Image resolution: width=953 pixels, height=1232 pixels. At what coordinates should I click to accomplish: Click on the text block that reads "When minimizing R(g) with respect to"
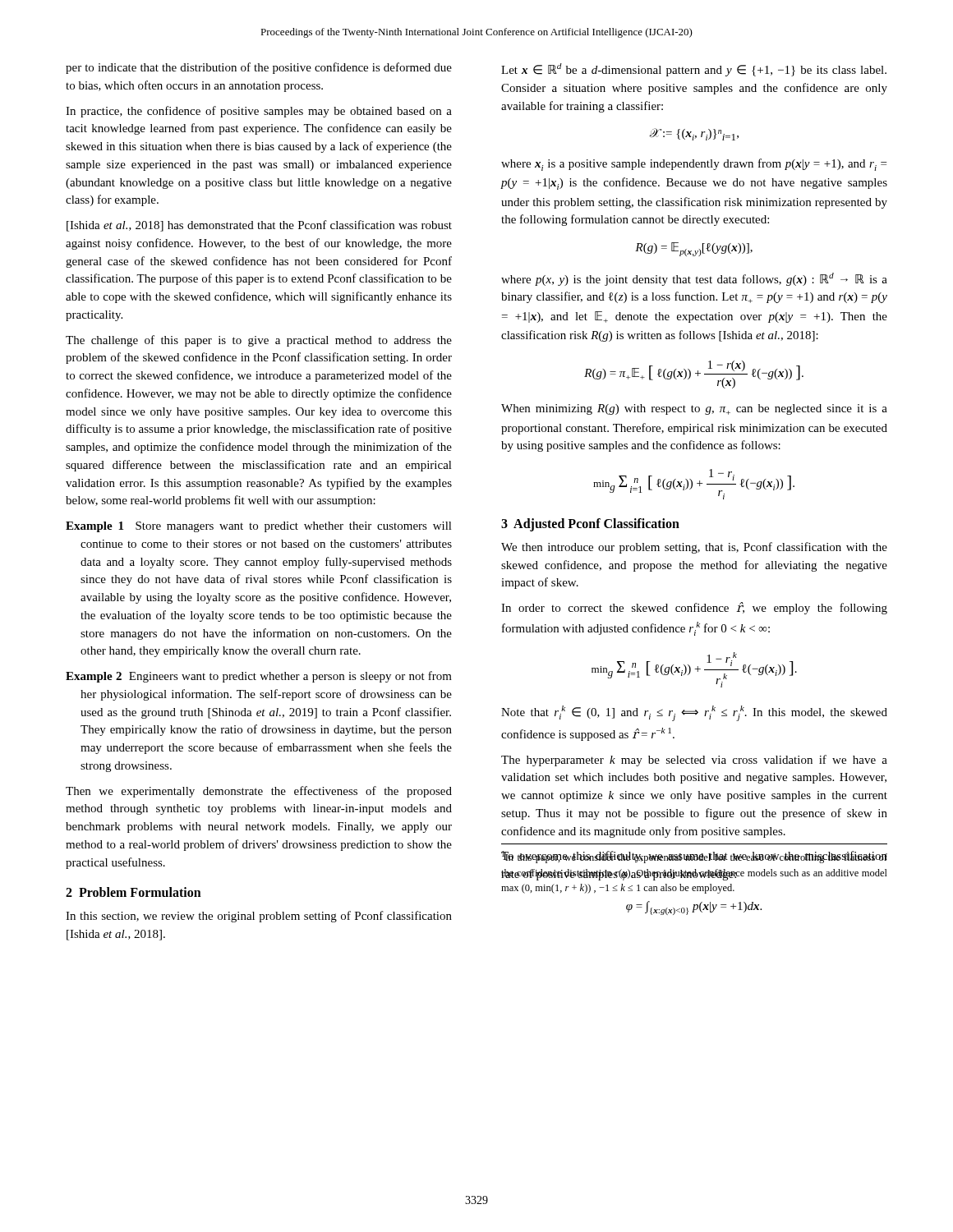pos(694,427)
